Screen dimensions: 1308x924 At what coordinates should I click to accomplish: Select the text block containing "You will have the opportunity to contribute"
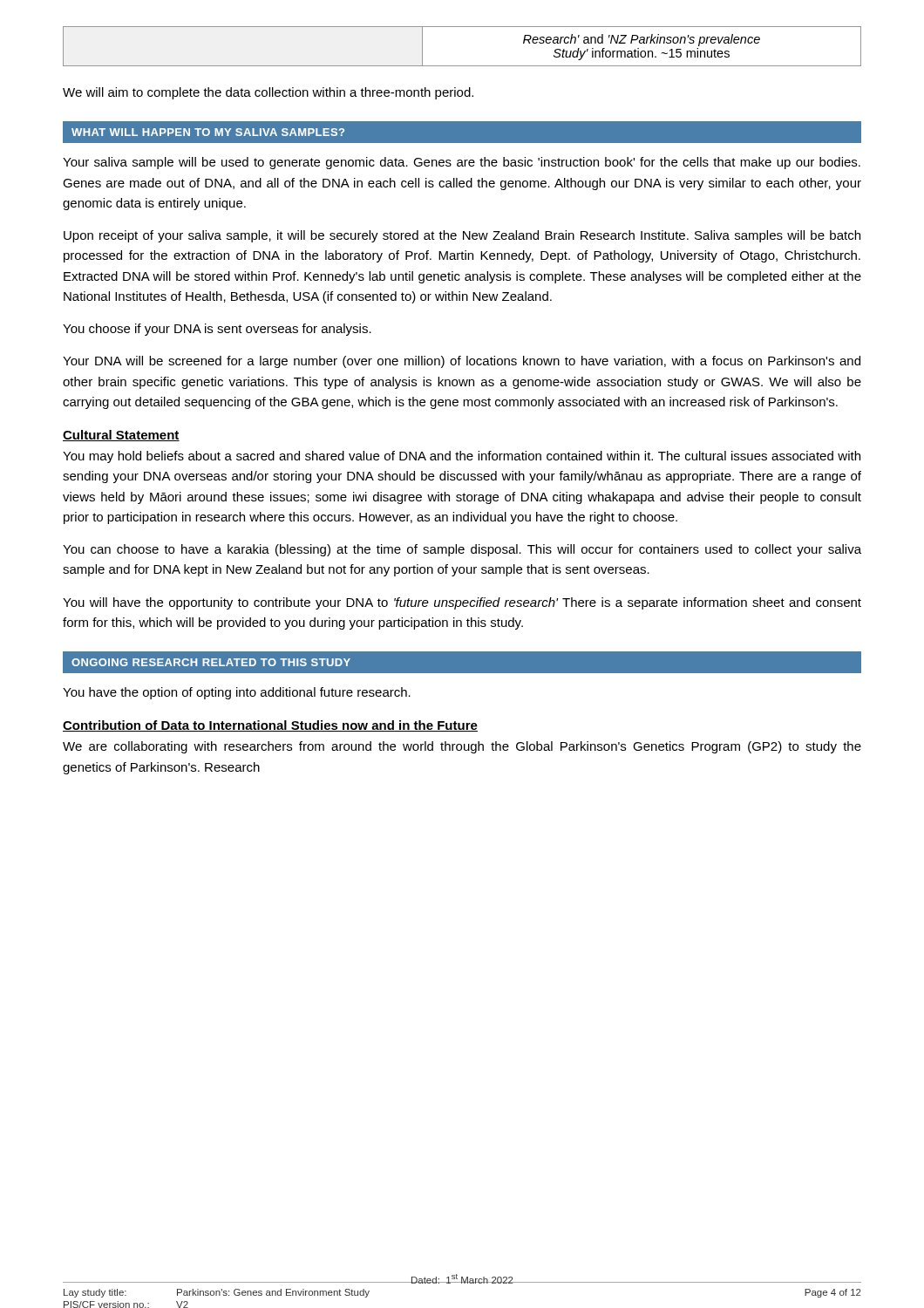tap(462, 612)
